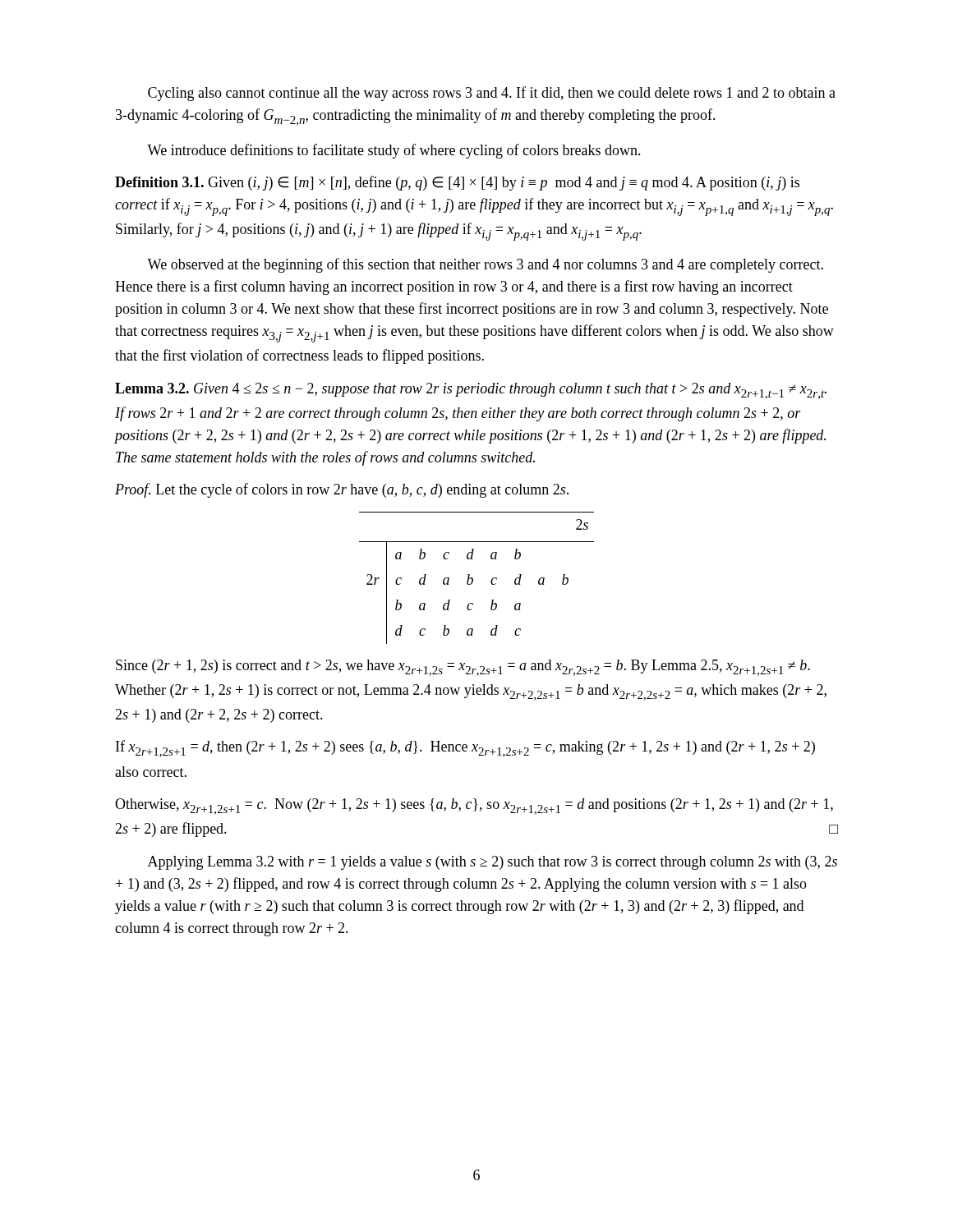Point to the text starting "Proof. Let the cycle"

click(476, 490)
